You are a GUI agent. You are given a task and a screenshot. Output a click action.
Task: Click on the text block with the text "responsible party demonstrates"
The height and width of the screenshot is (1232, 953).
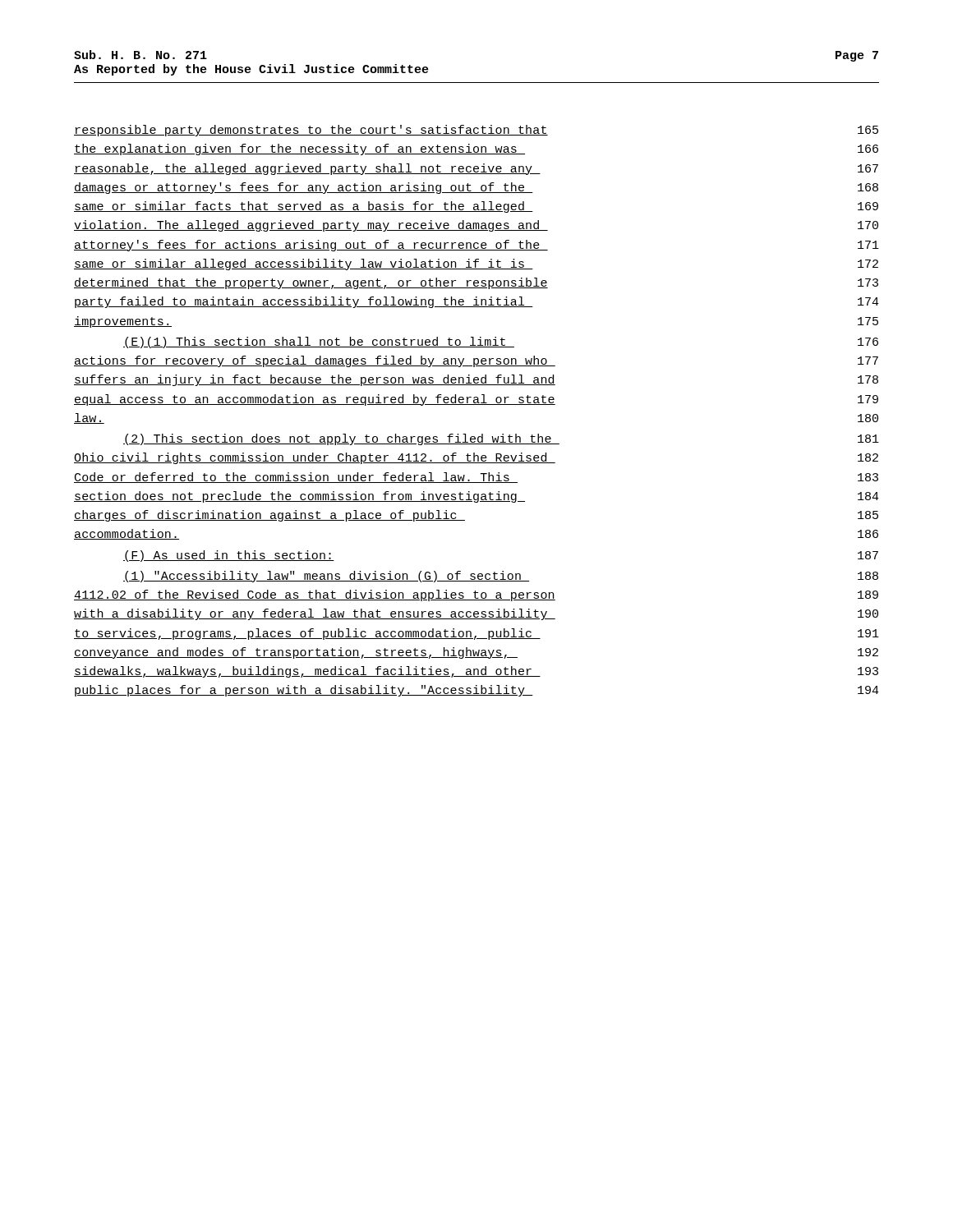point(476,411)
